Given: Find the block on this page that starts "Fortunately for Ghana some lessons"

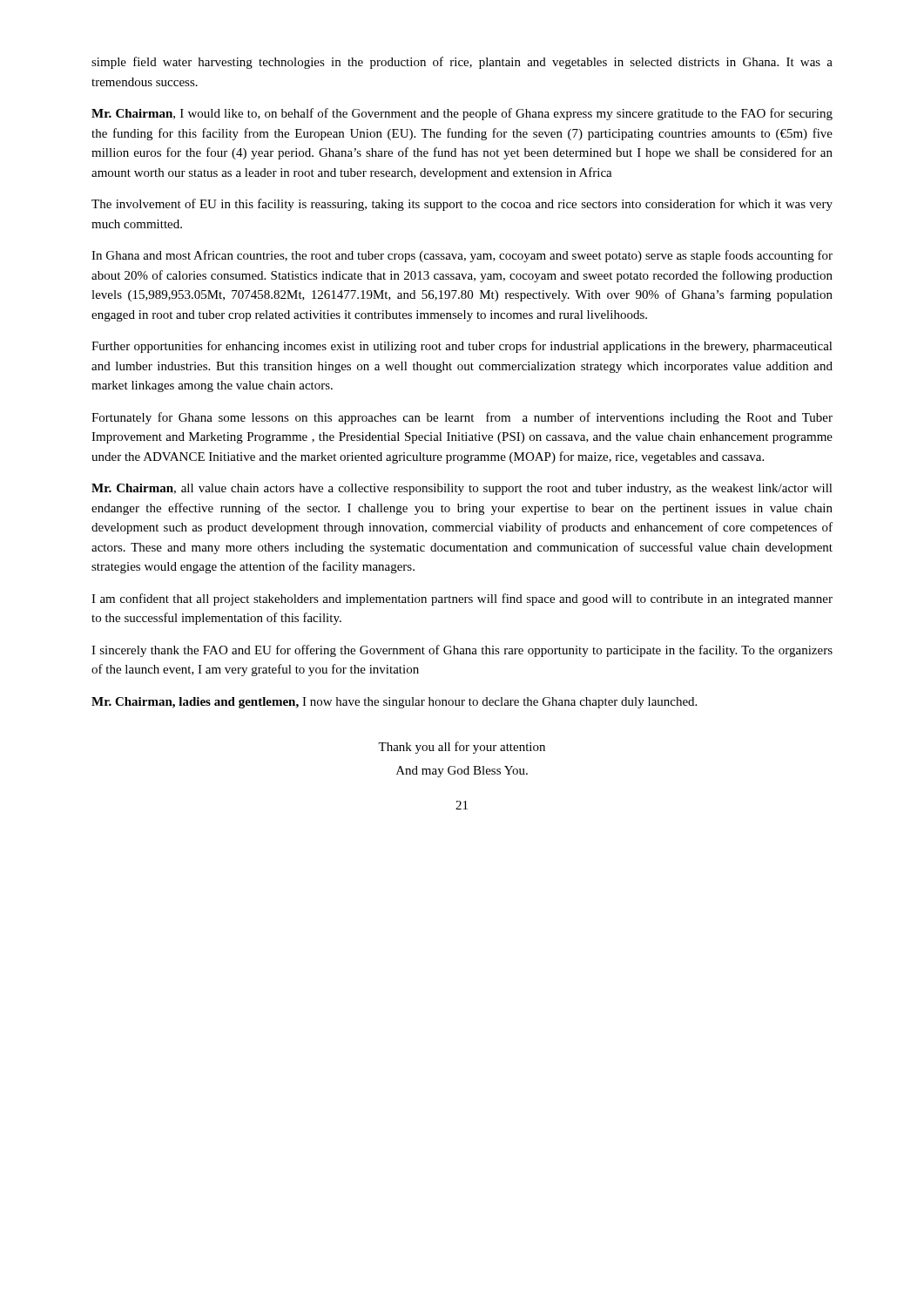Looking at the screenshot, I should pyautogui.click(x=462, y=437).
